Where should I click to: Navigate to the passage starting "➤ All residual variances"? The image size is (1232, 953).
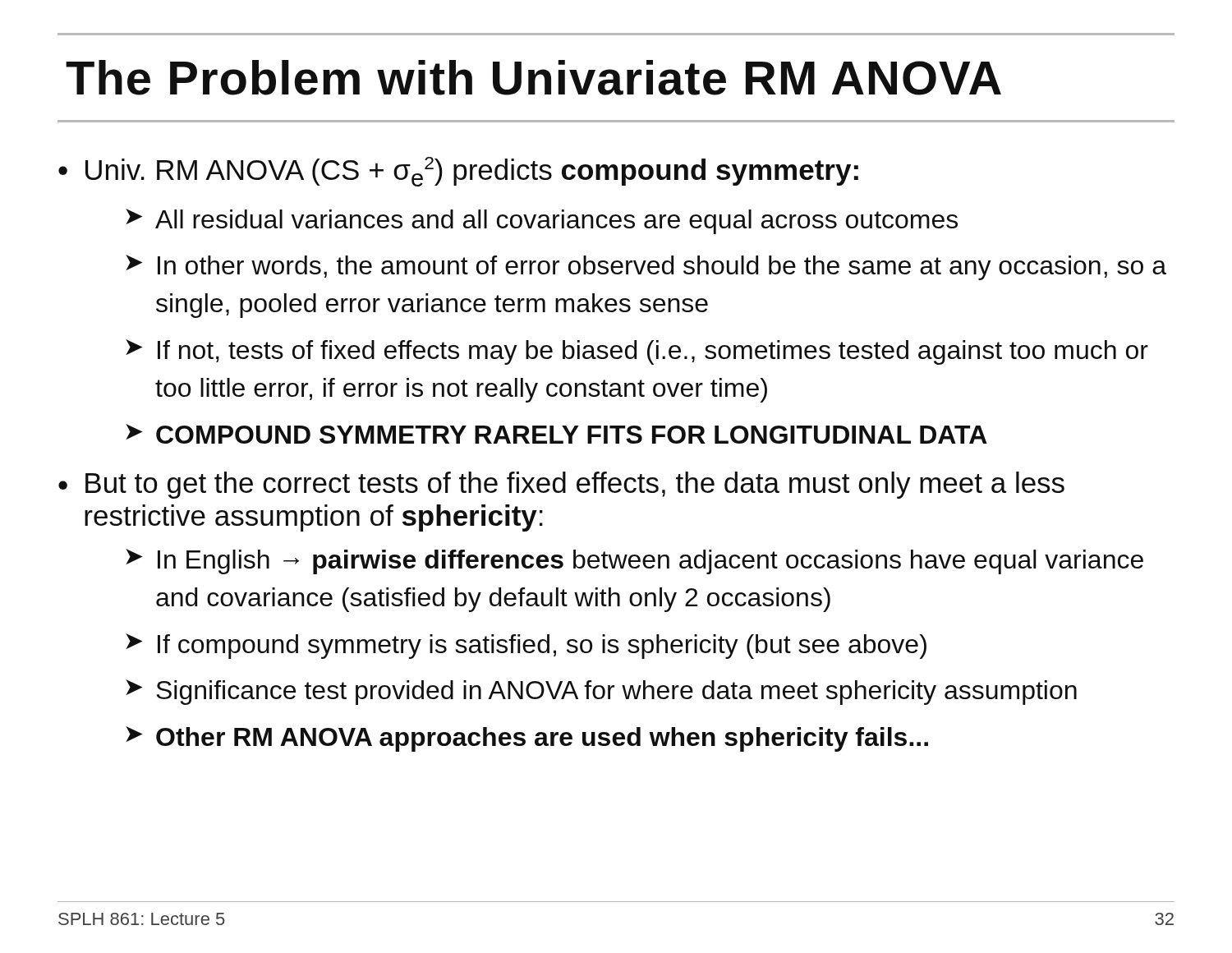pyautogui.click(x=649, y=219)
